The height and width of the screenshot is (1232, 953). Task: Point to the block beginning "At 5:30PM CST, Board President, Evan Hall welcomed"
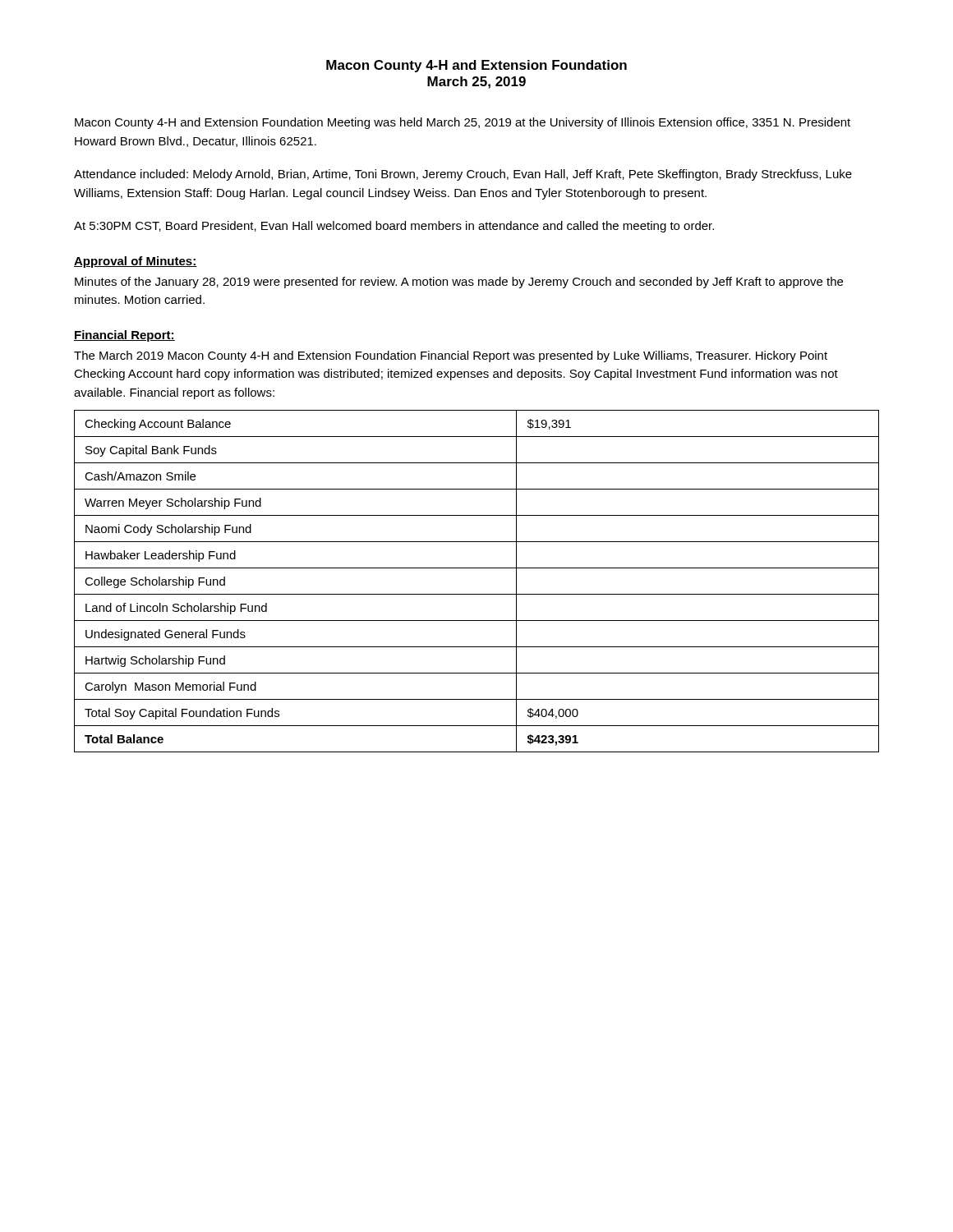(x=395, y=225)
